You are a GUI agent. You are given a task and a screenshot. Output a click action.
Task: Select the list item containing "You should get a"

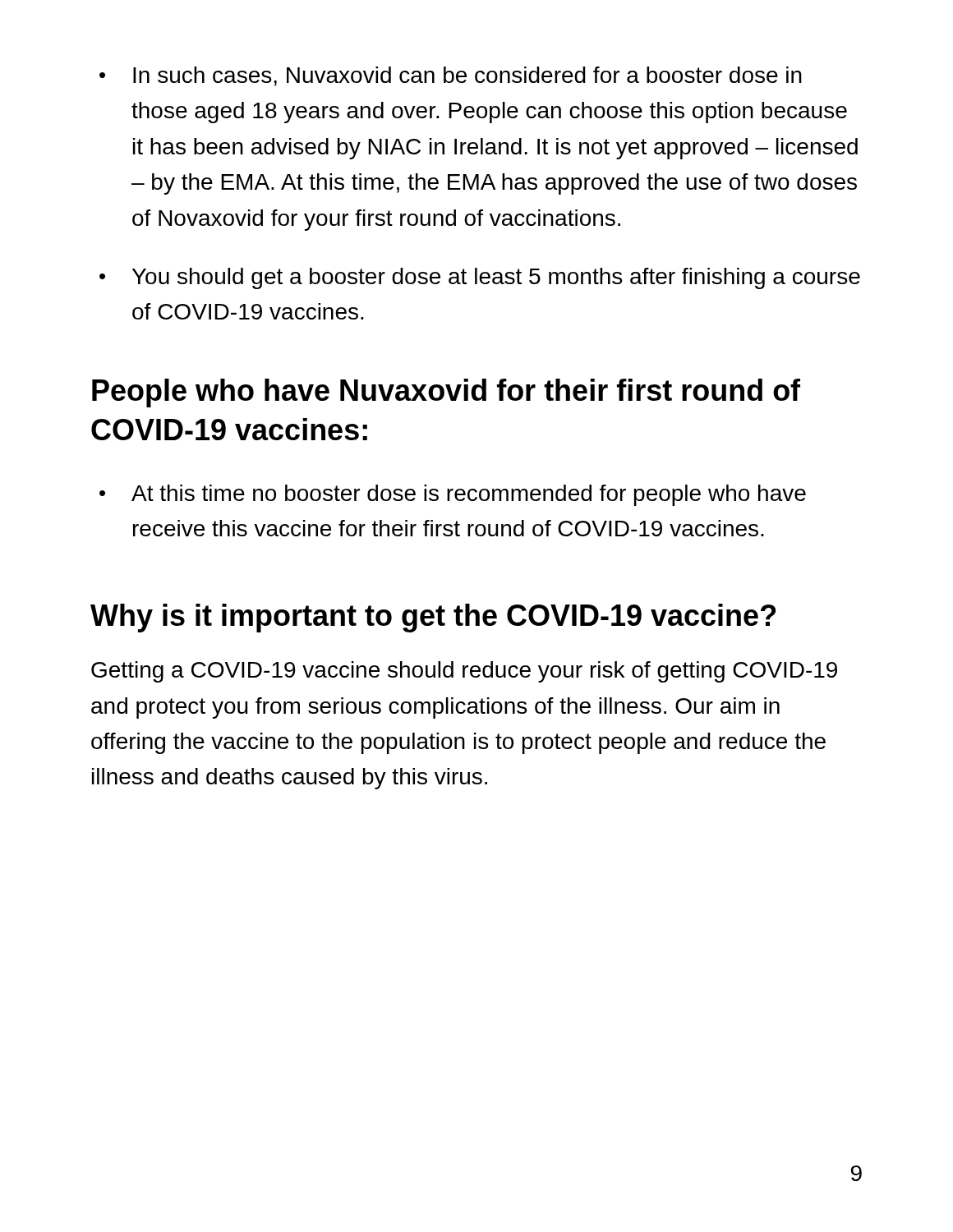tap(481, 294)
